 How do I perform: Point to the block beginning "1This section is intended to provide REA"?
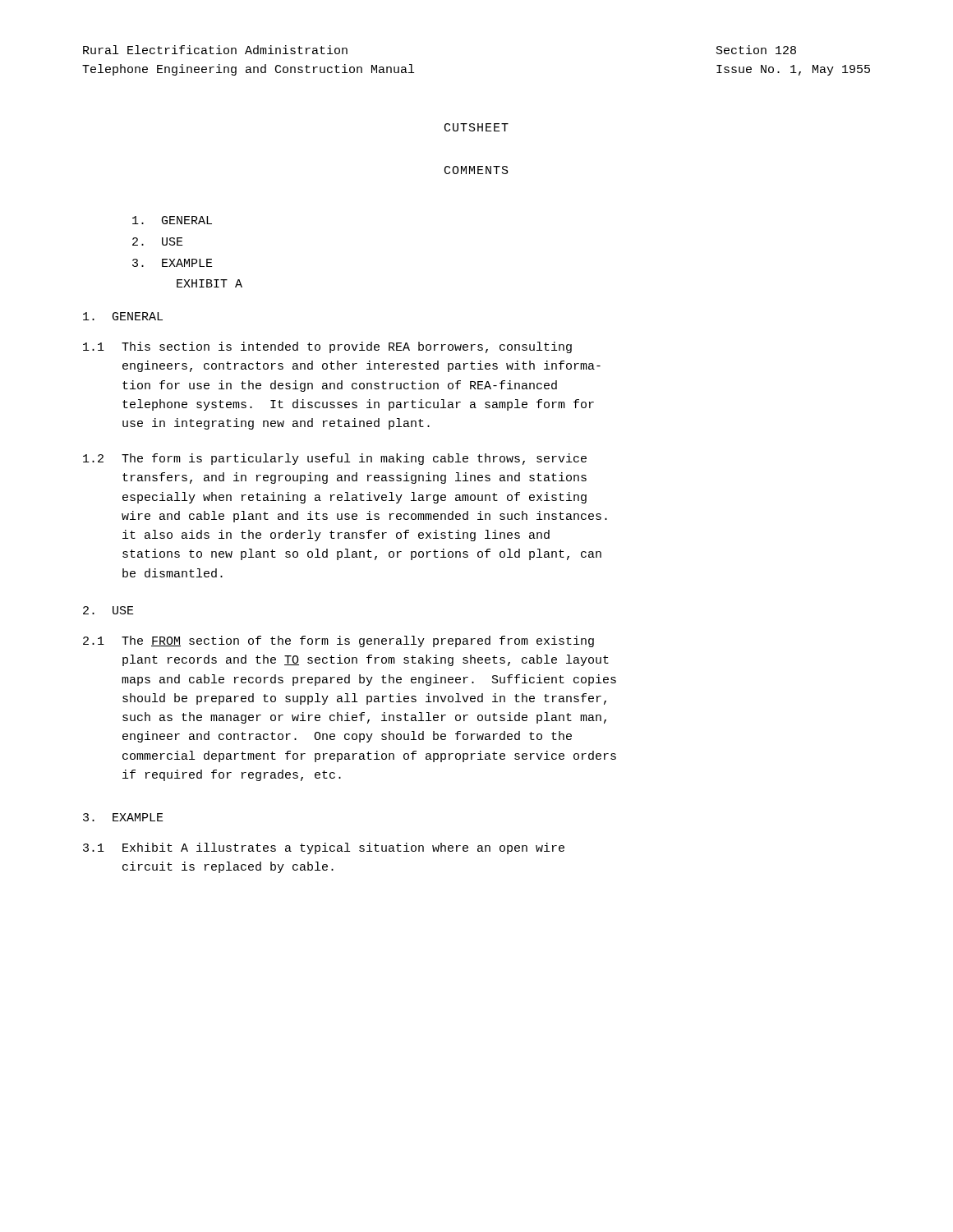(x=476, y=386)
